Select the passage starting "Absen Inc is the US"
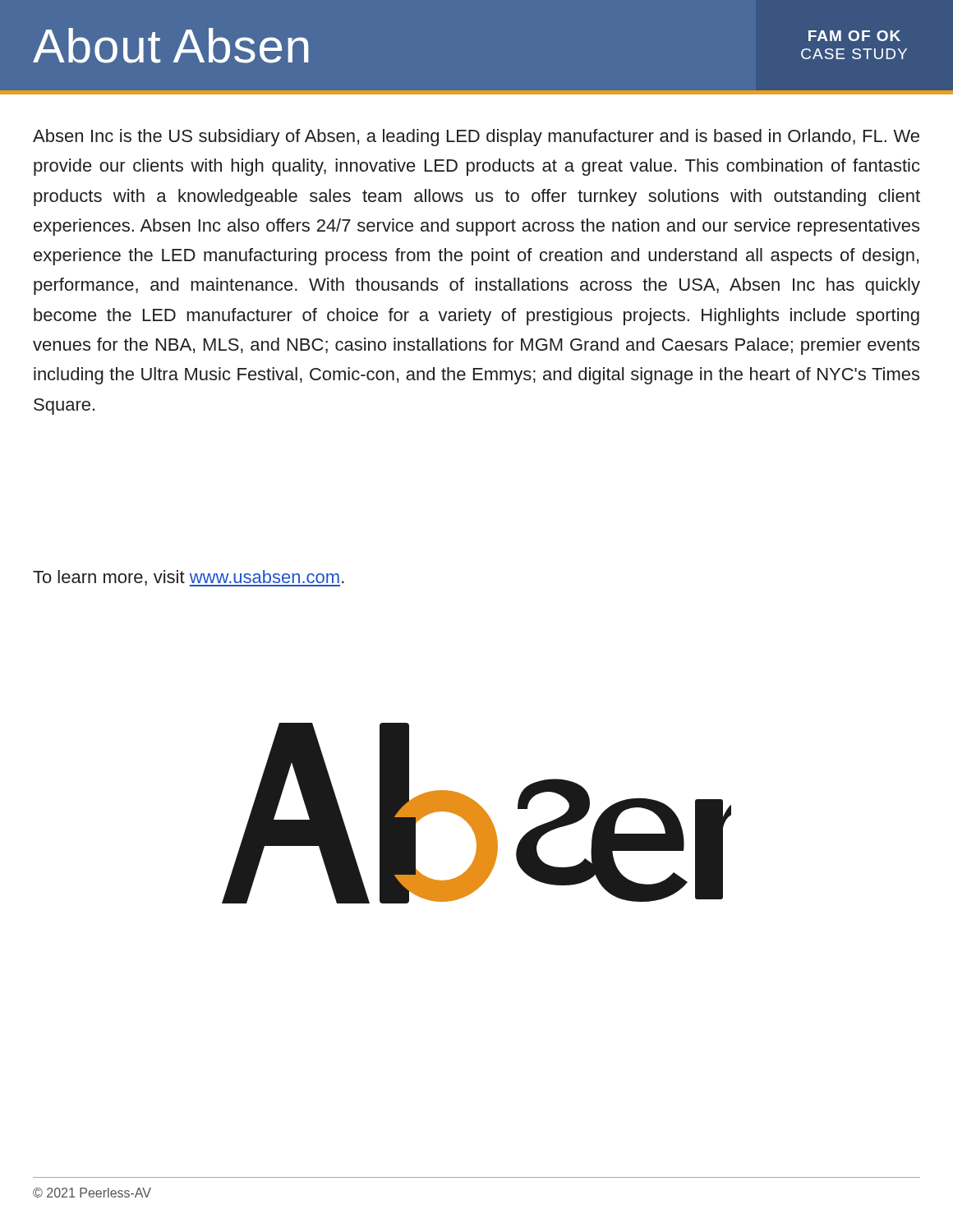Viewport: 953px width, 1232px height. point(476,270)
